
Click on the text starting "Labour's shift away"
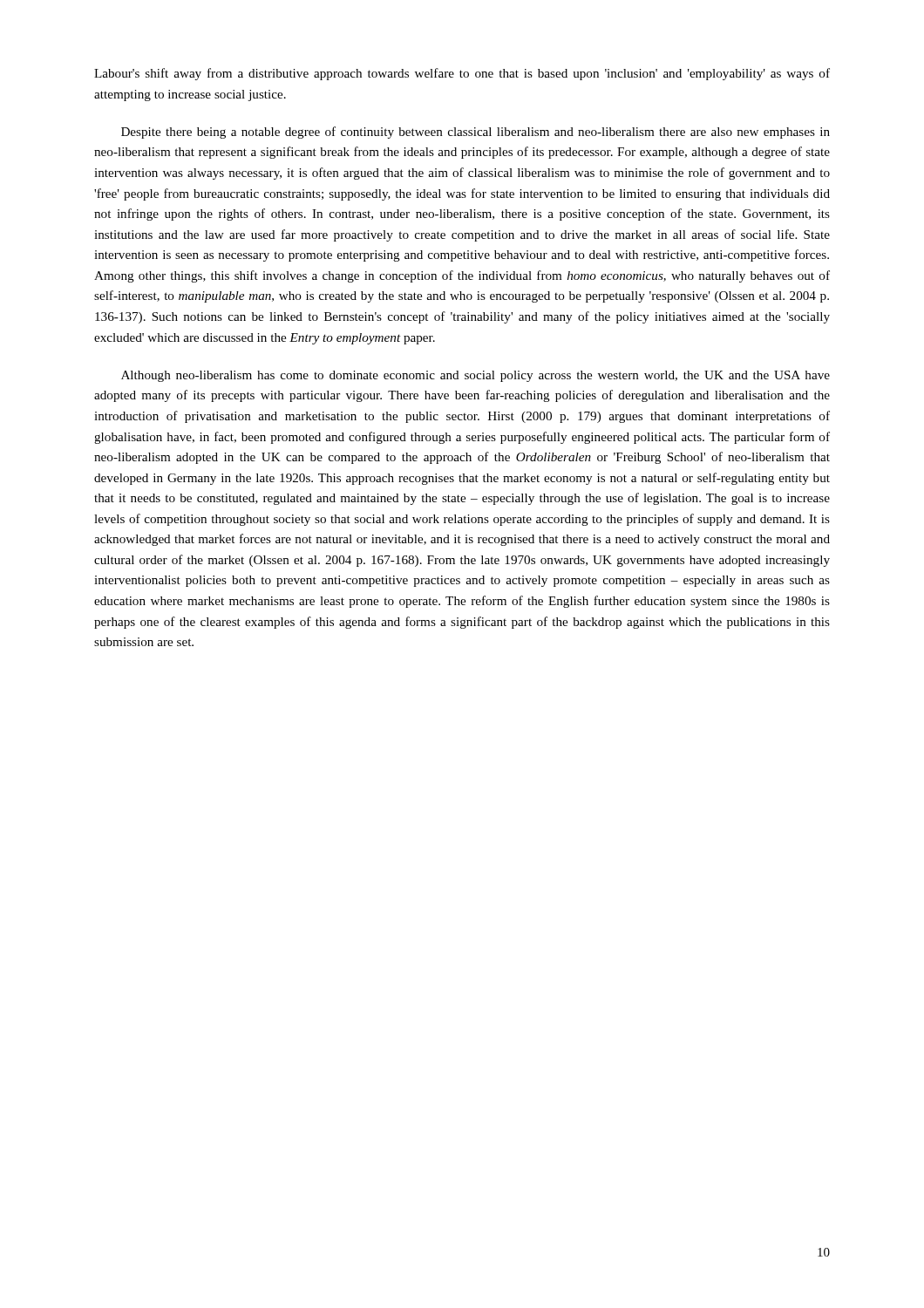coord(462,83)
